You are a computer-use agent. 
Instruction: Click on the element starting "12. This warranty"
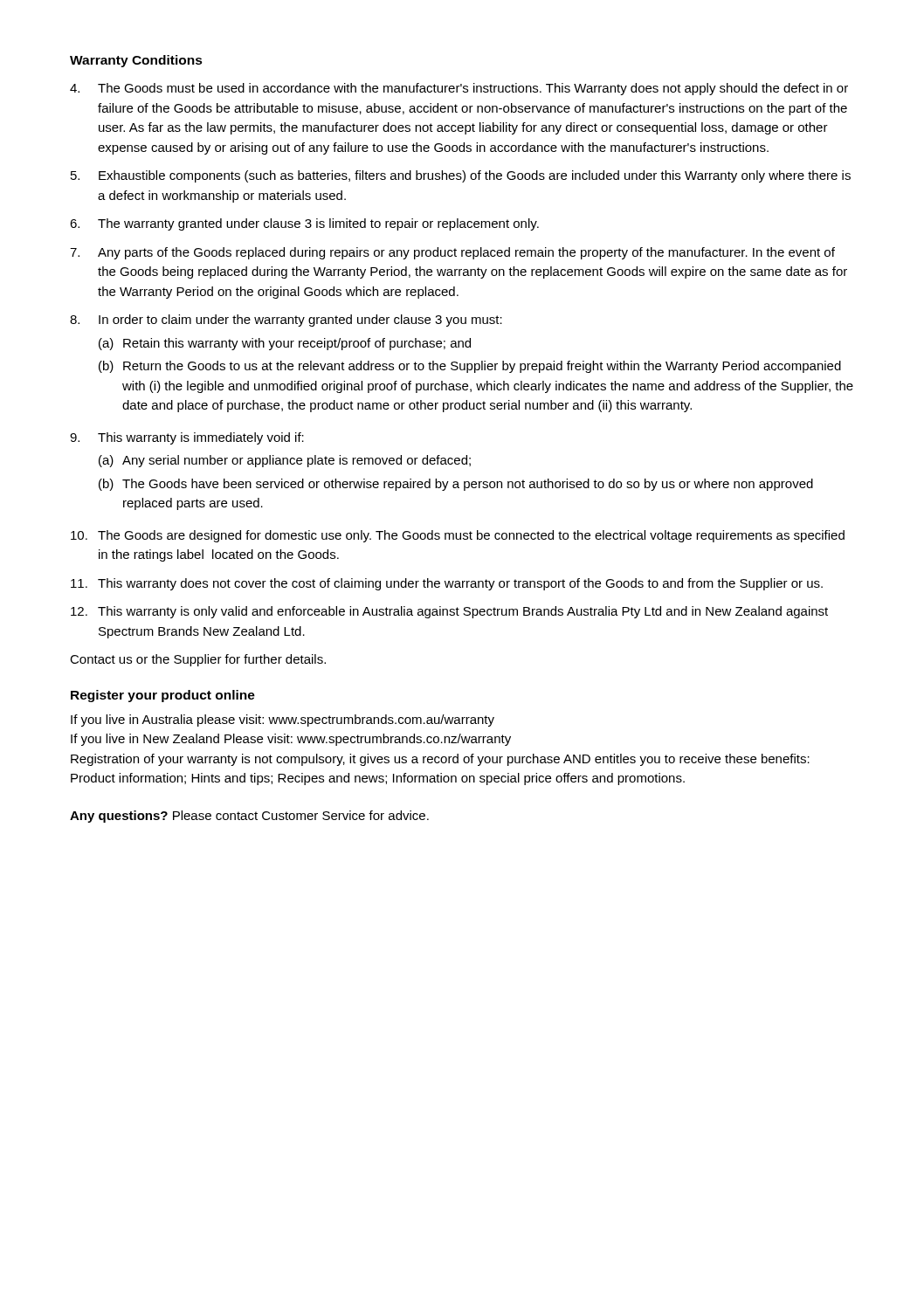click(x=462, y=621)
